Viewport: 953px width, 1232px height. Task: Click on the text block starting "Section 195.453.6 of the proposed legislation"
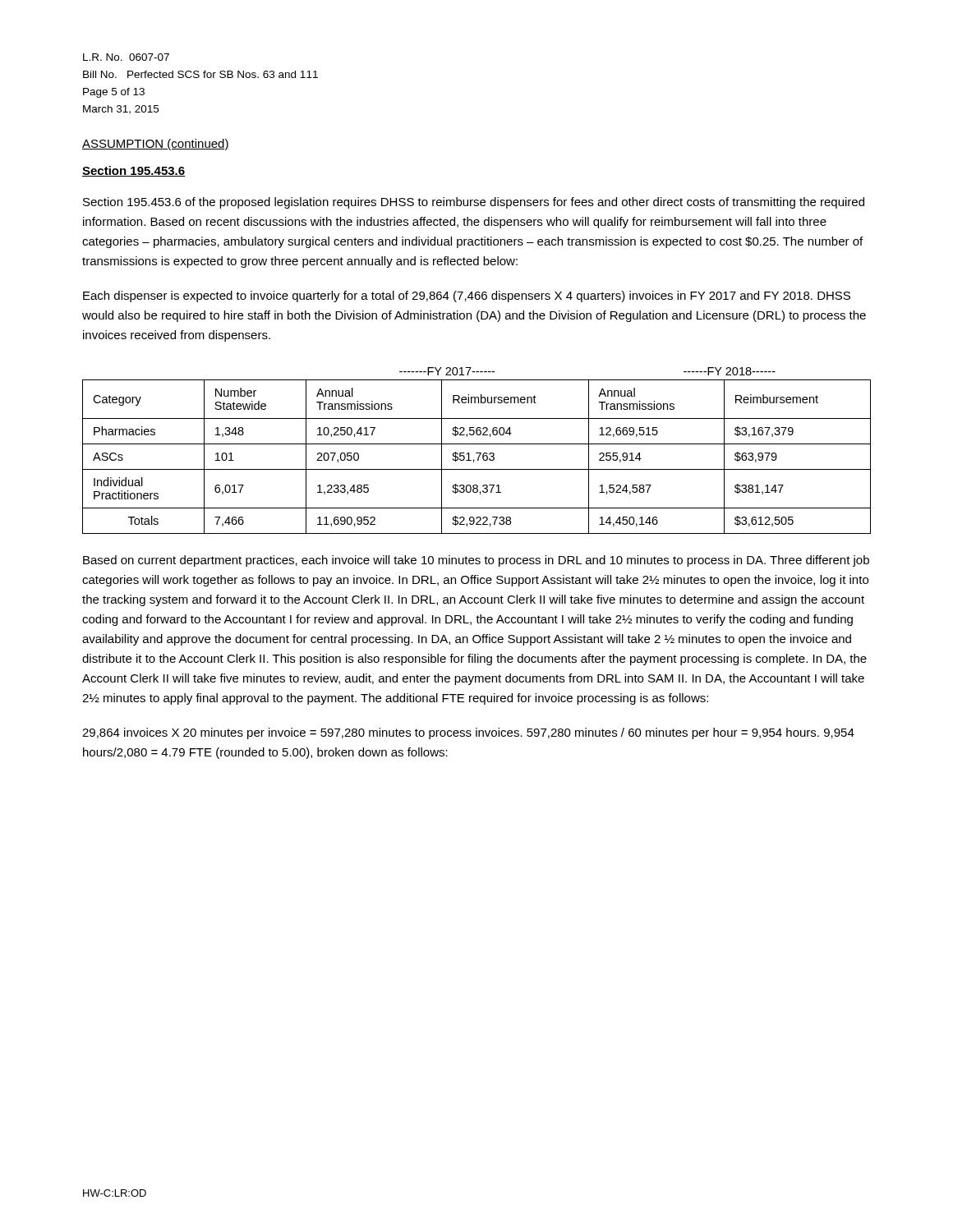coord(474,231)
